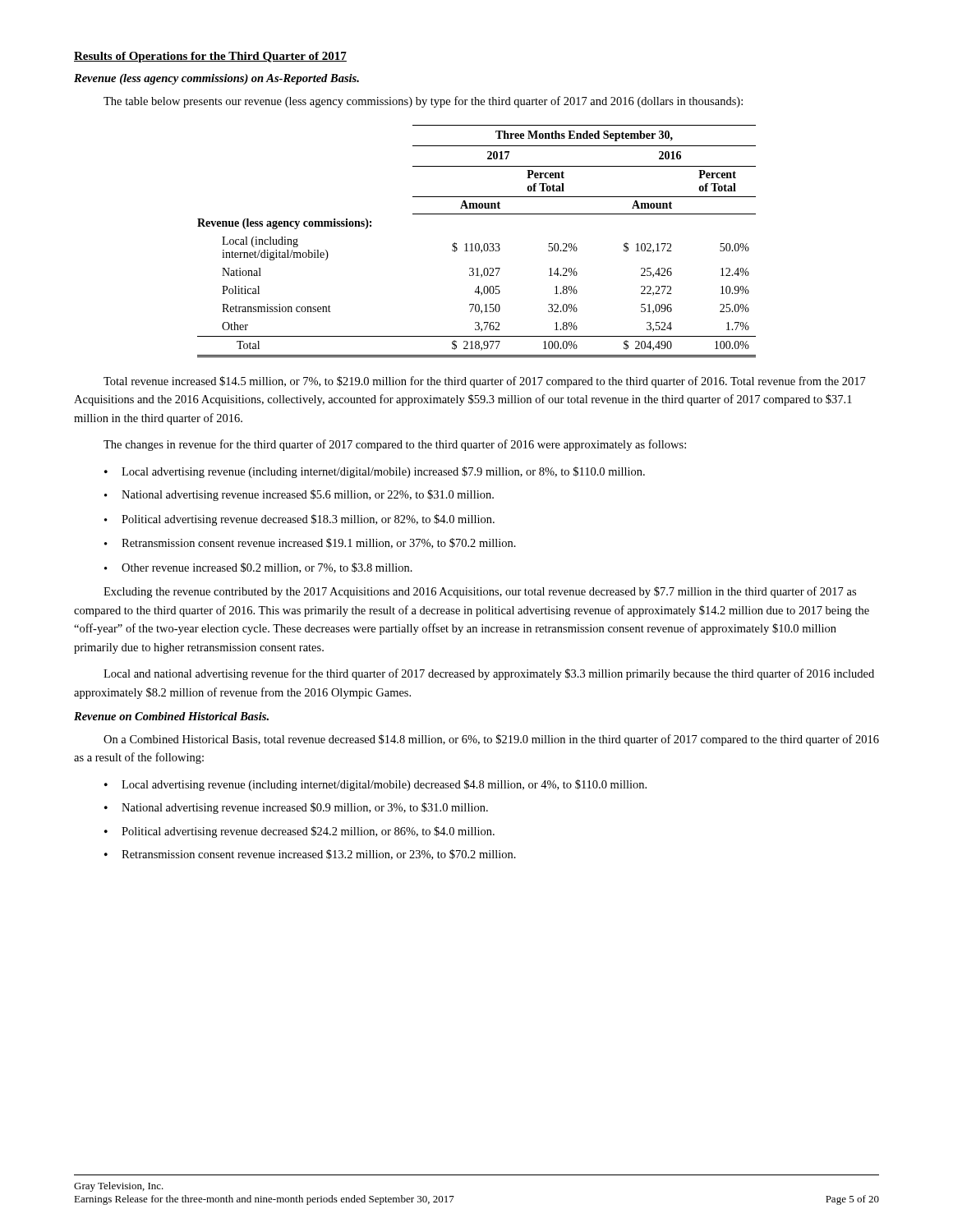This screenshot has height=1232, width=953.
Task: Find the block on this page that starts "● Local advertising revenue (including internet/digital/mobile) decreased"
Action: 491,785
